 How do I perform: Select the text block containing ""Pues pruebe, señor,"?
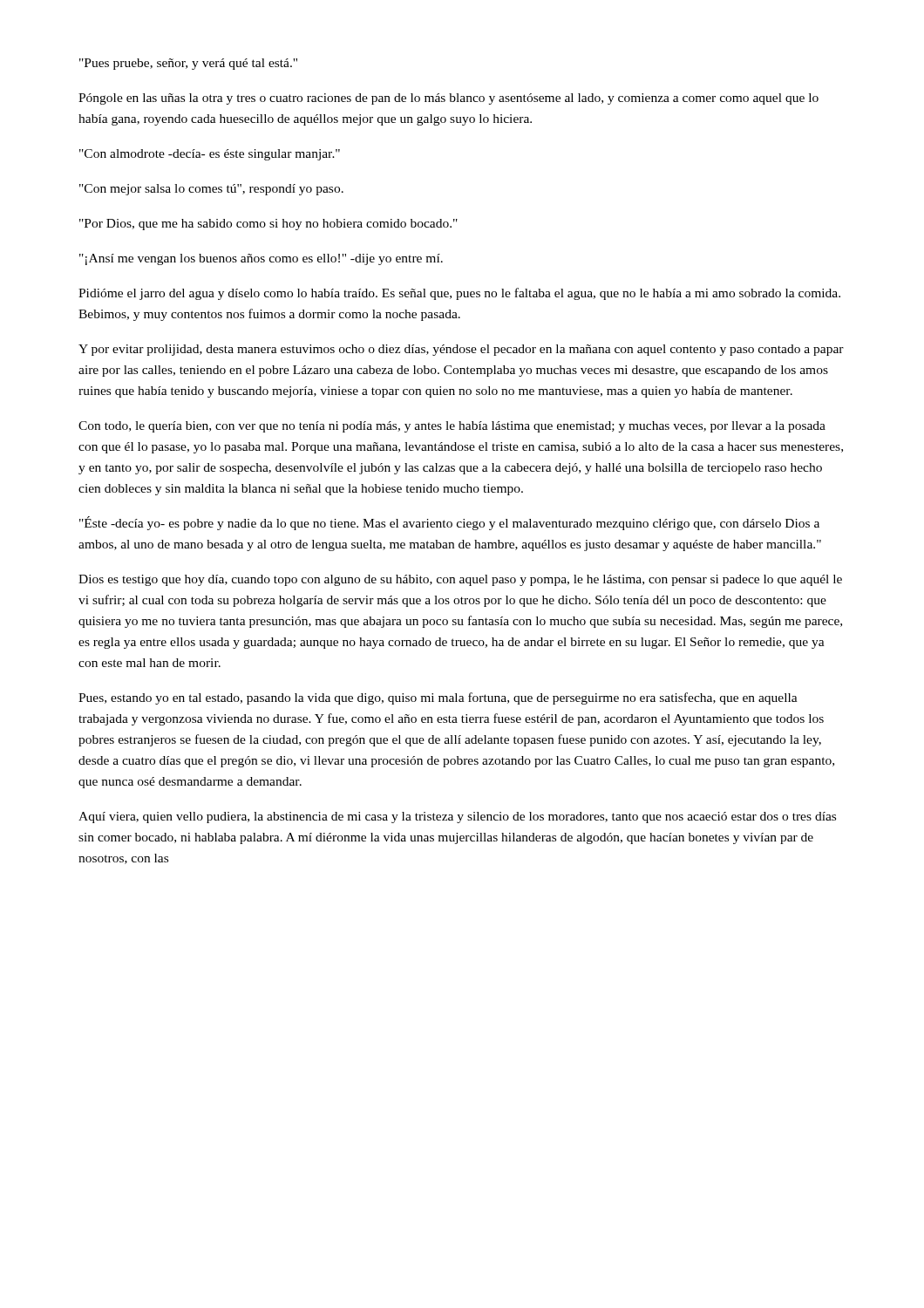pos(188,62)
